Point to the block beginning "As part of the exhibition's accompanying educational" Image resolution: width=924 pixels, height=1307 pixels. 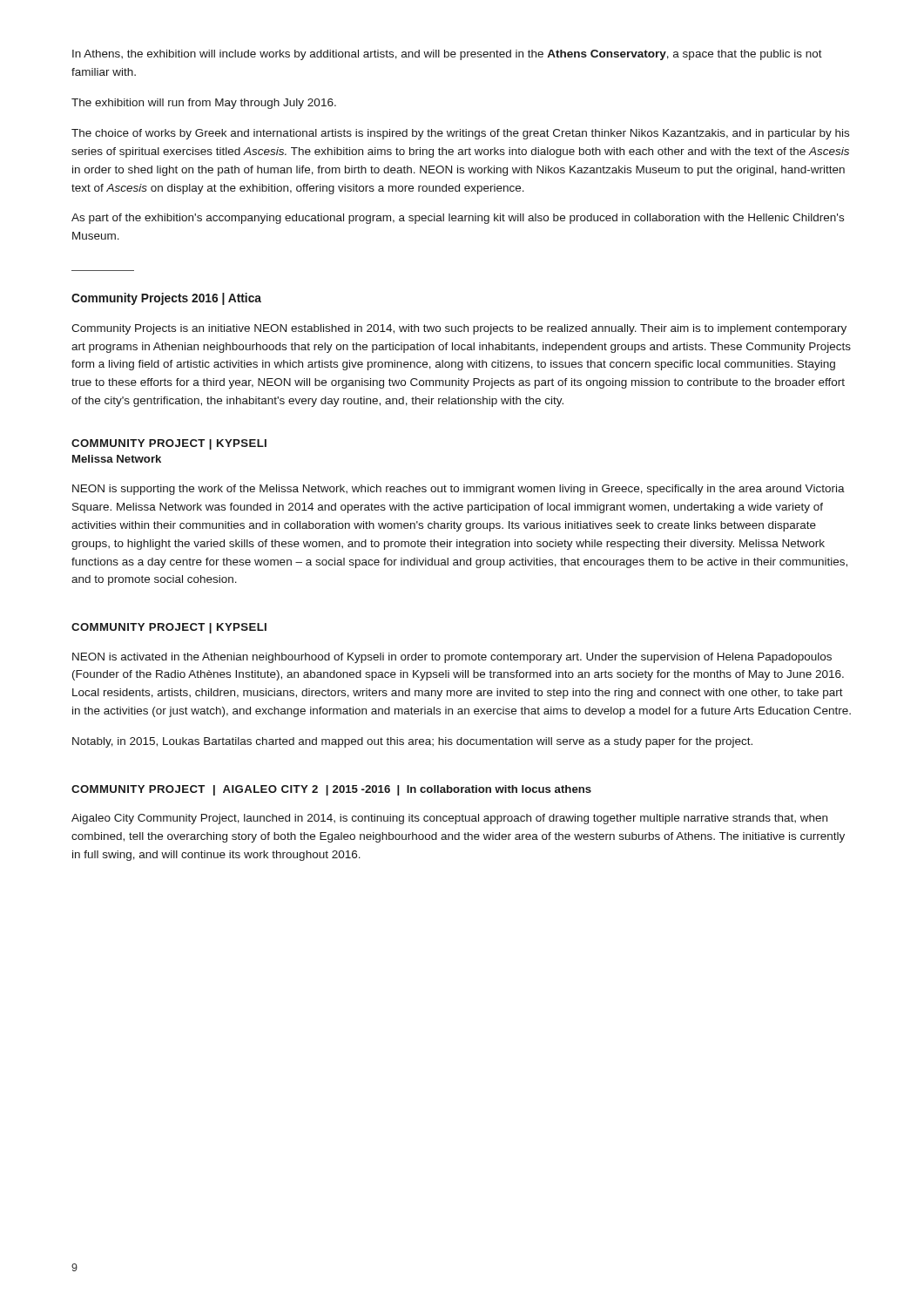coord(462,228)
